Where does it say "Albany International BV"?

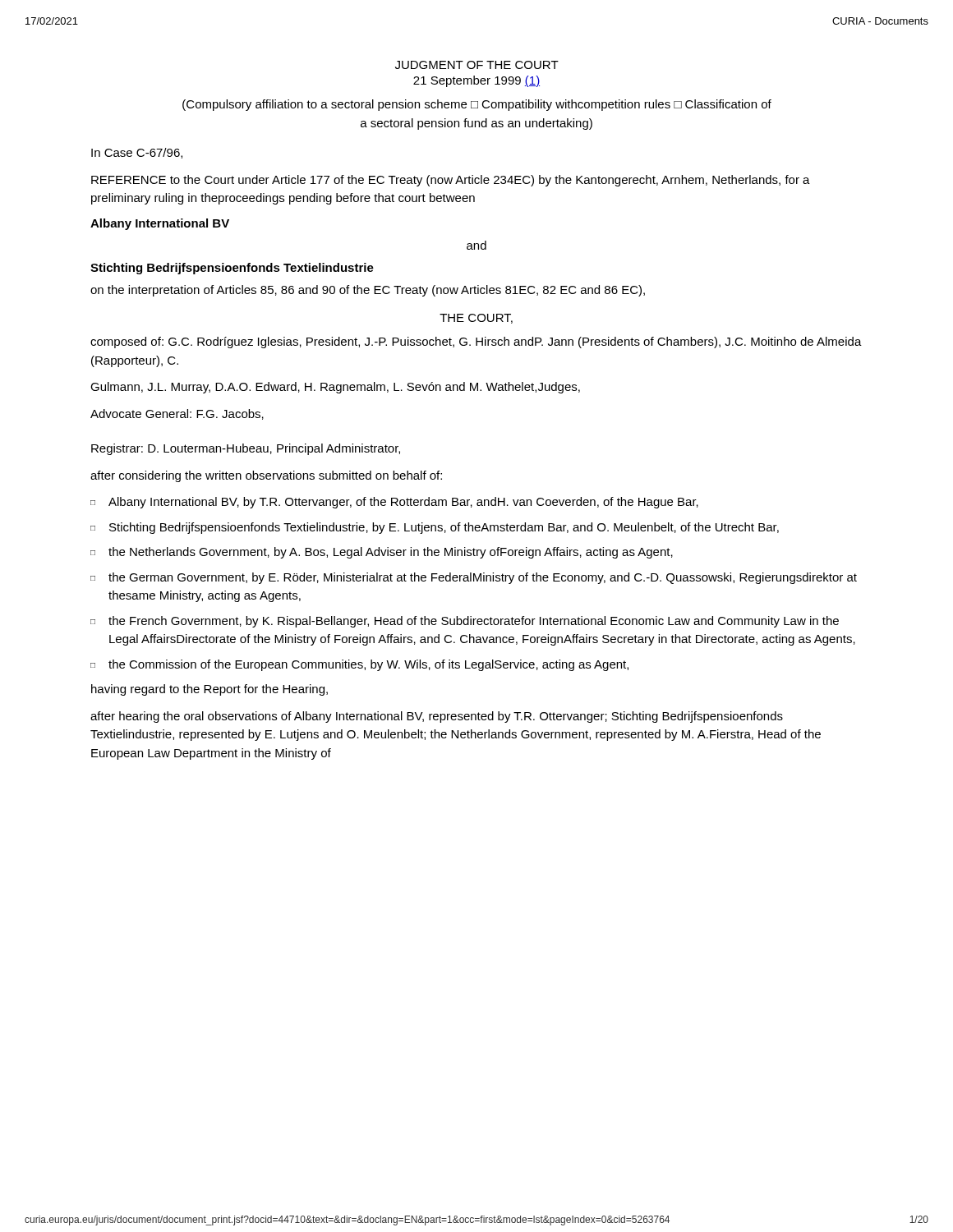tap(160, 223)
